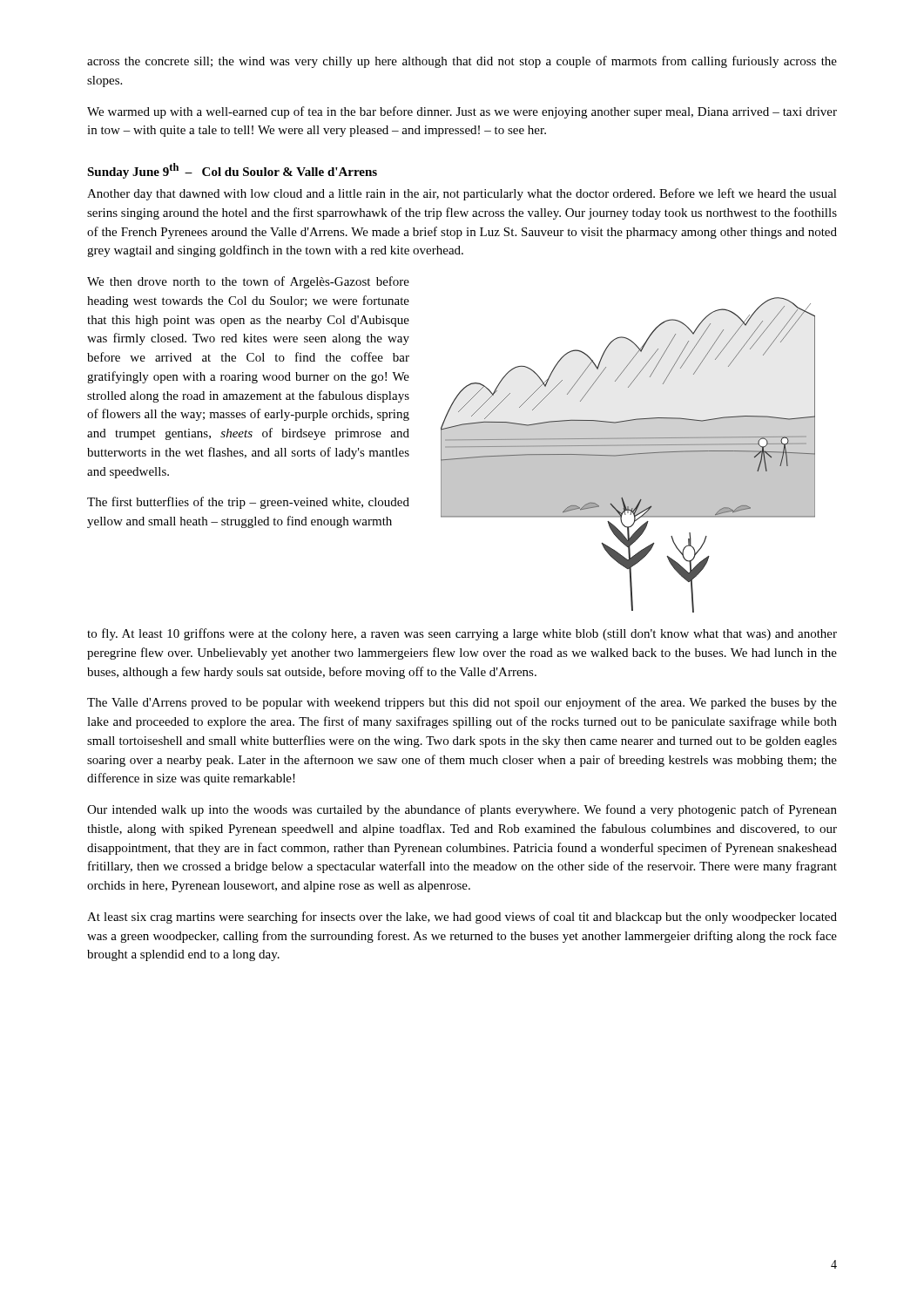Click on the text block that reads "We then drove north to the town of"
The image size is (924, 1307).
point(248,376)
